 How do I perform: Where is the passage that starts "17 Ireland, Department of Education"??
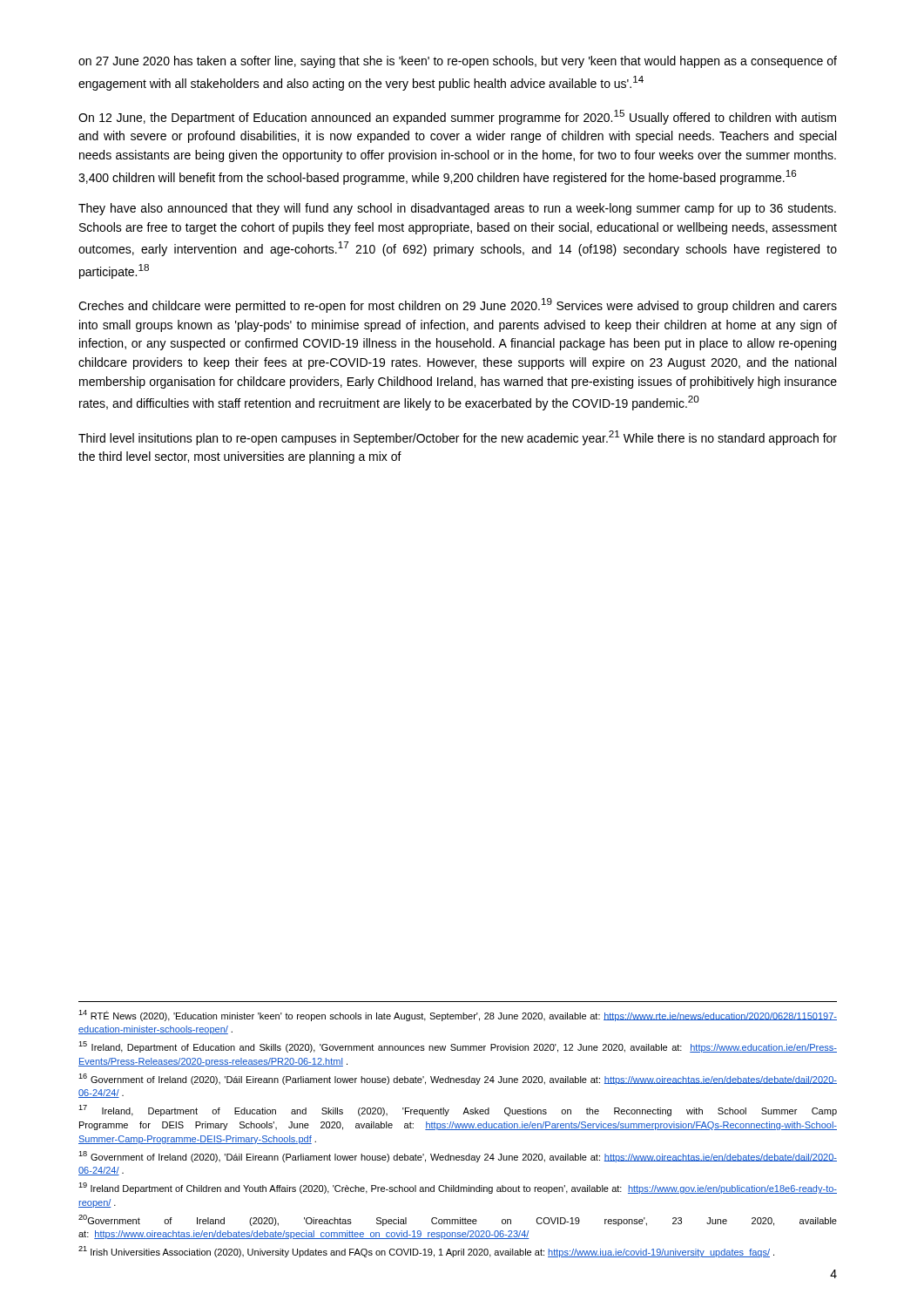tap(458, 1124)
